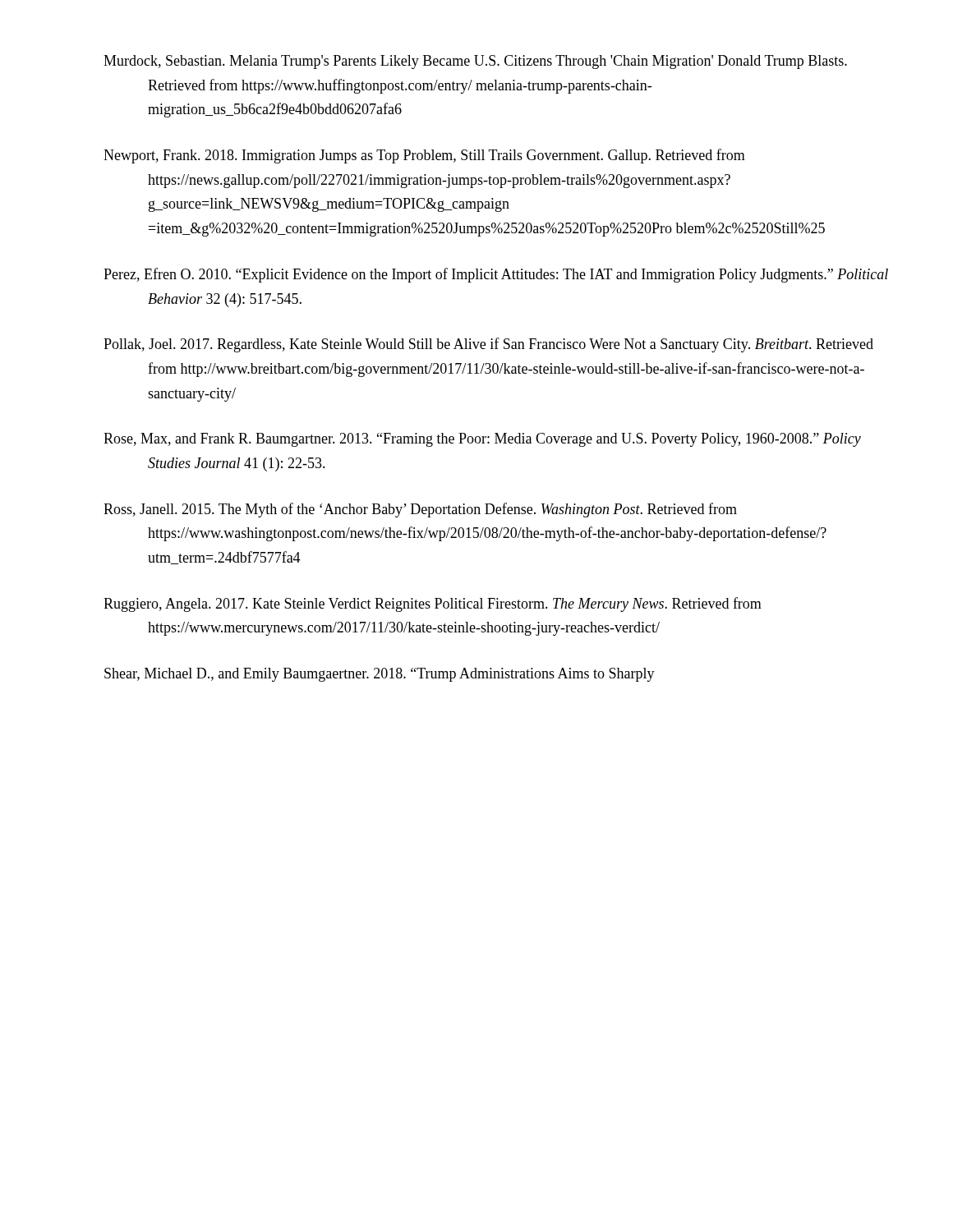
Task: Select the passage starting "Rose, Max, and"
Action: (x=482, y=451)
